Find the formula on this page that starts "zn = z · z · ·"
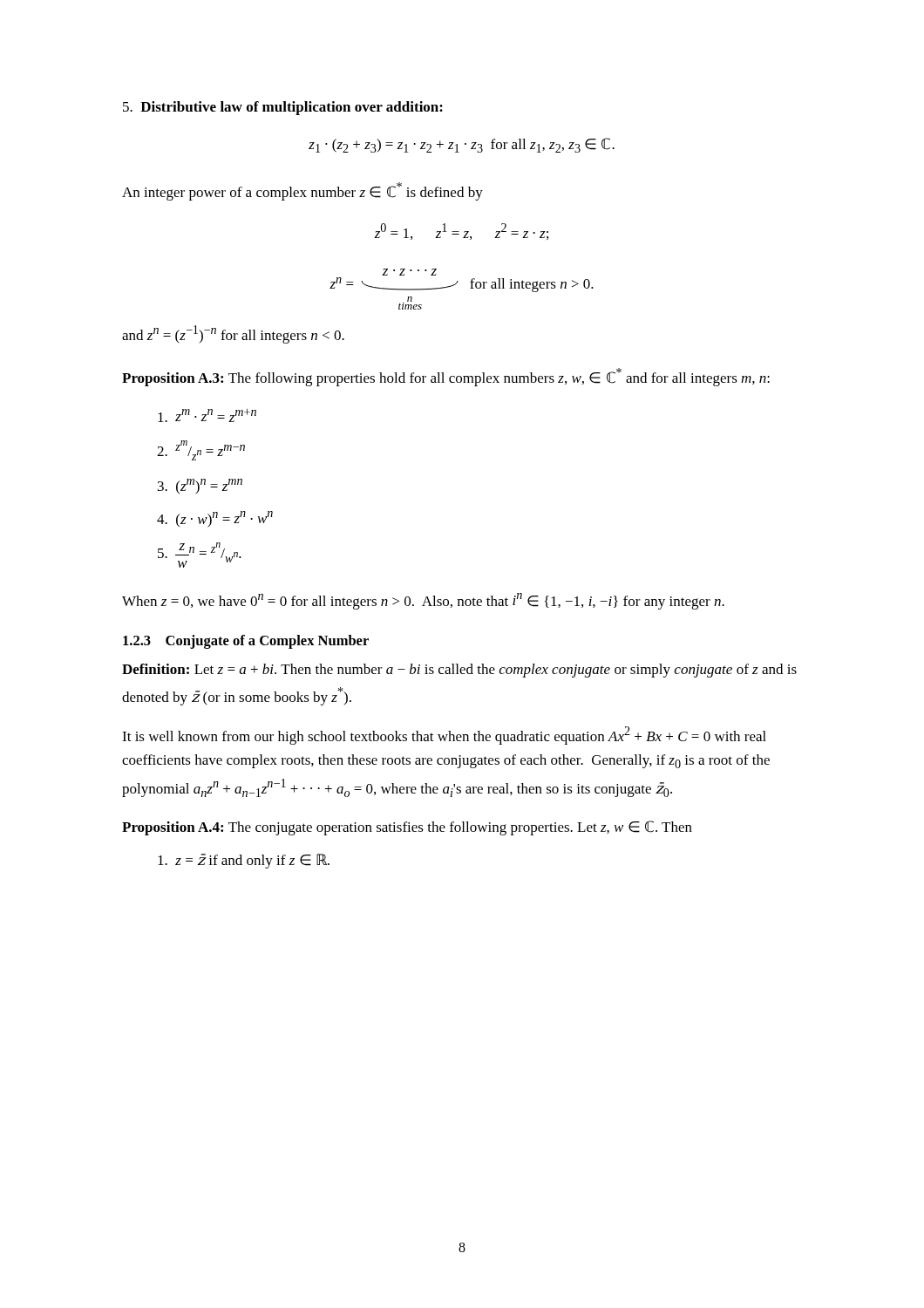The height and width of the screenshot is (1308, 924). coord(462,286)
